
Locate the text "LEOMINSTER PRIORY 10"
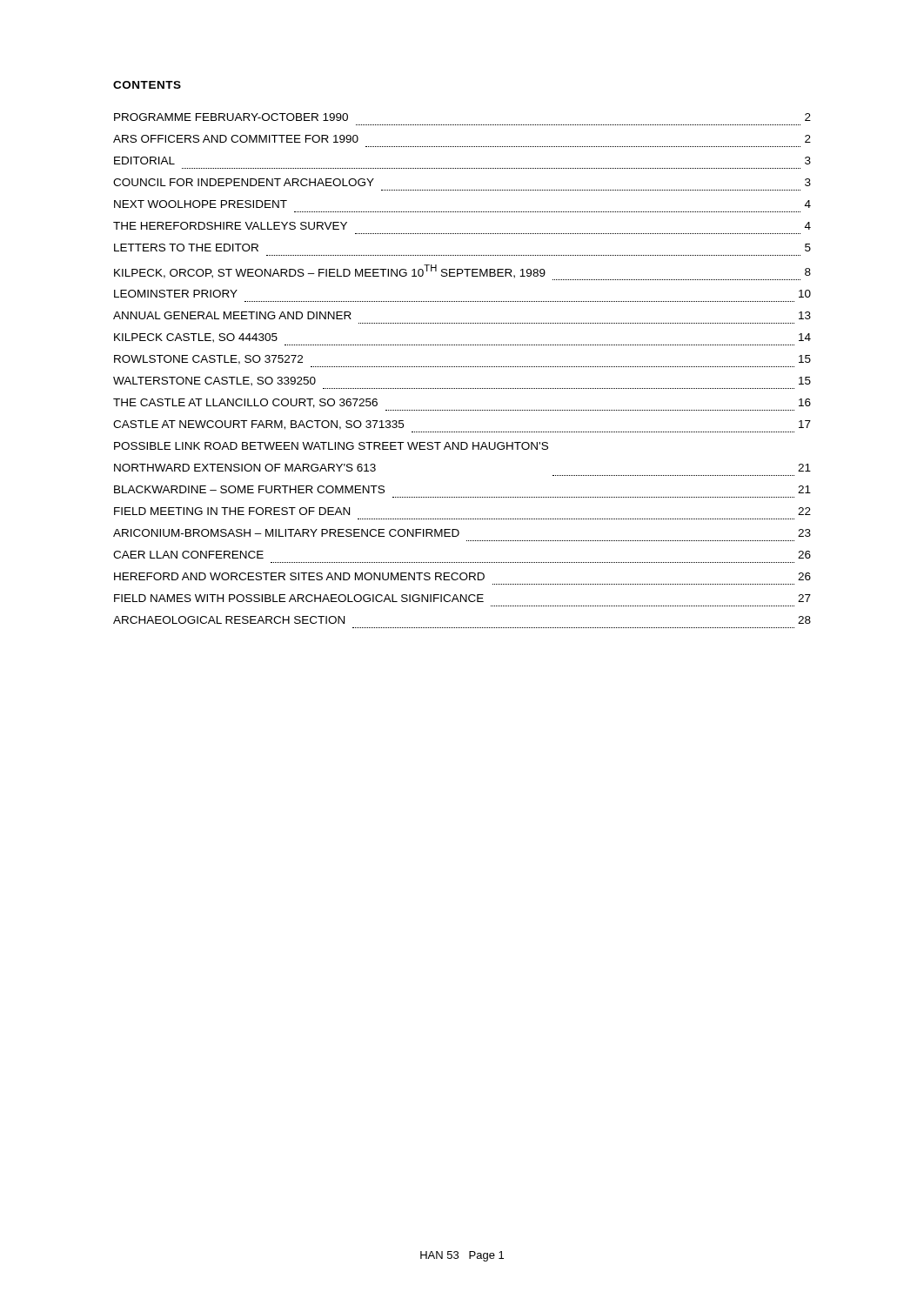pyautogui.click(x=462, y=295)
